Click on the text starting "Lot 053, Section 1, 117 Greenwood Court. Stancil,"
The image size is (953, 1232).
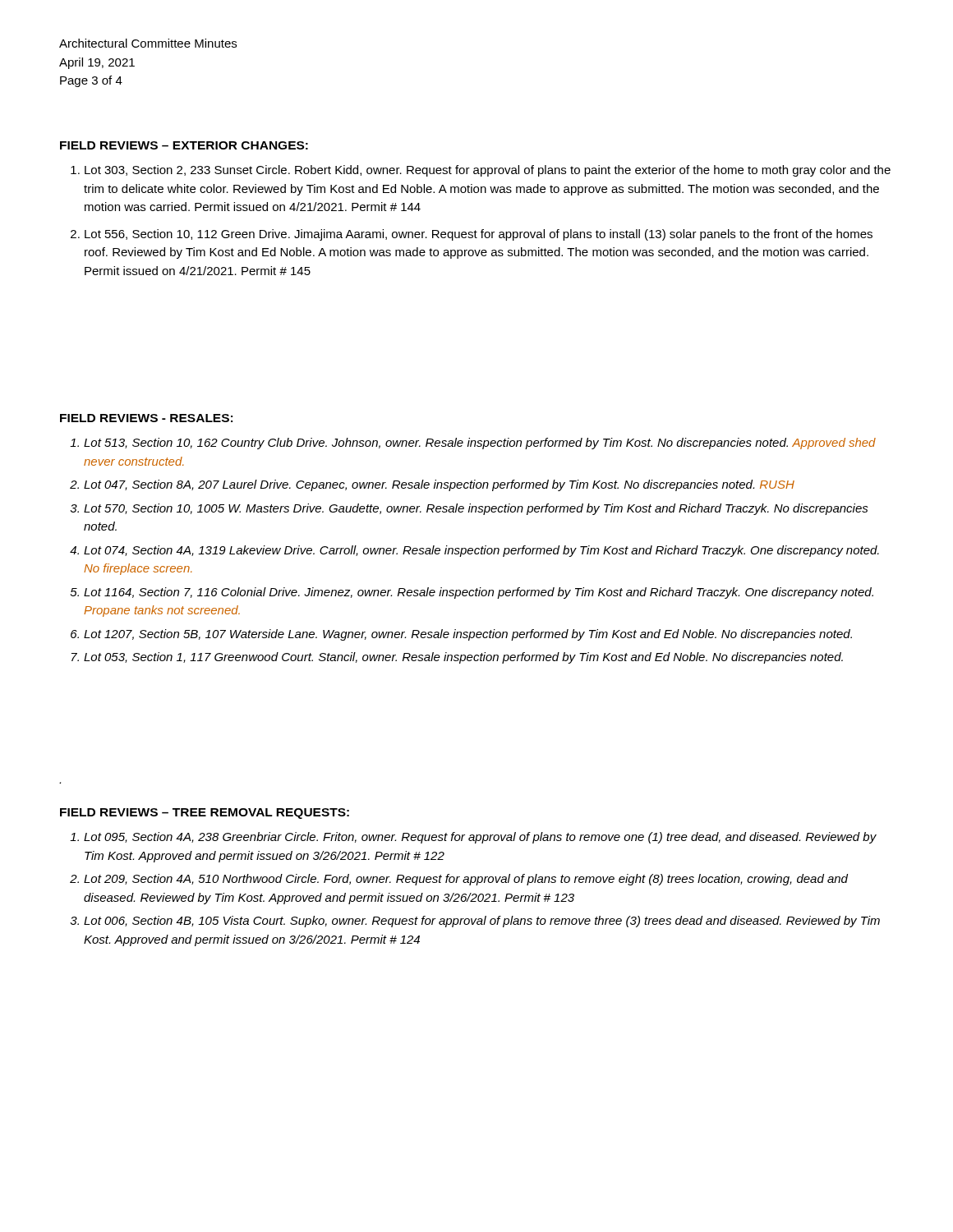[464, 657]
